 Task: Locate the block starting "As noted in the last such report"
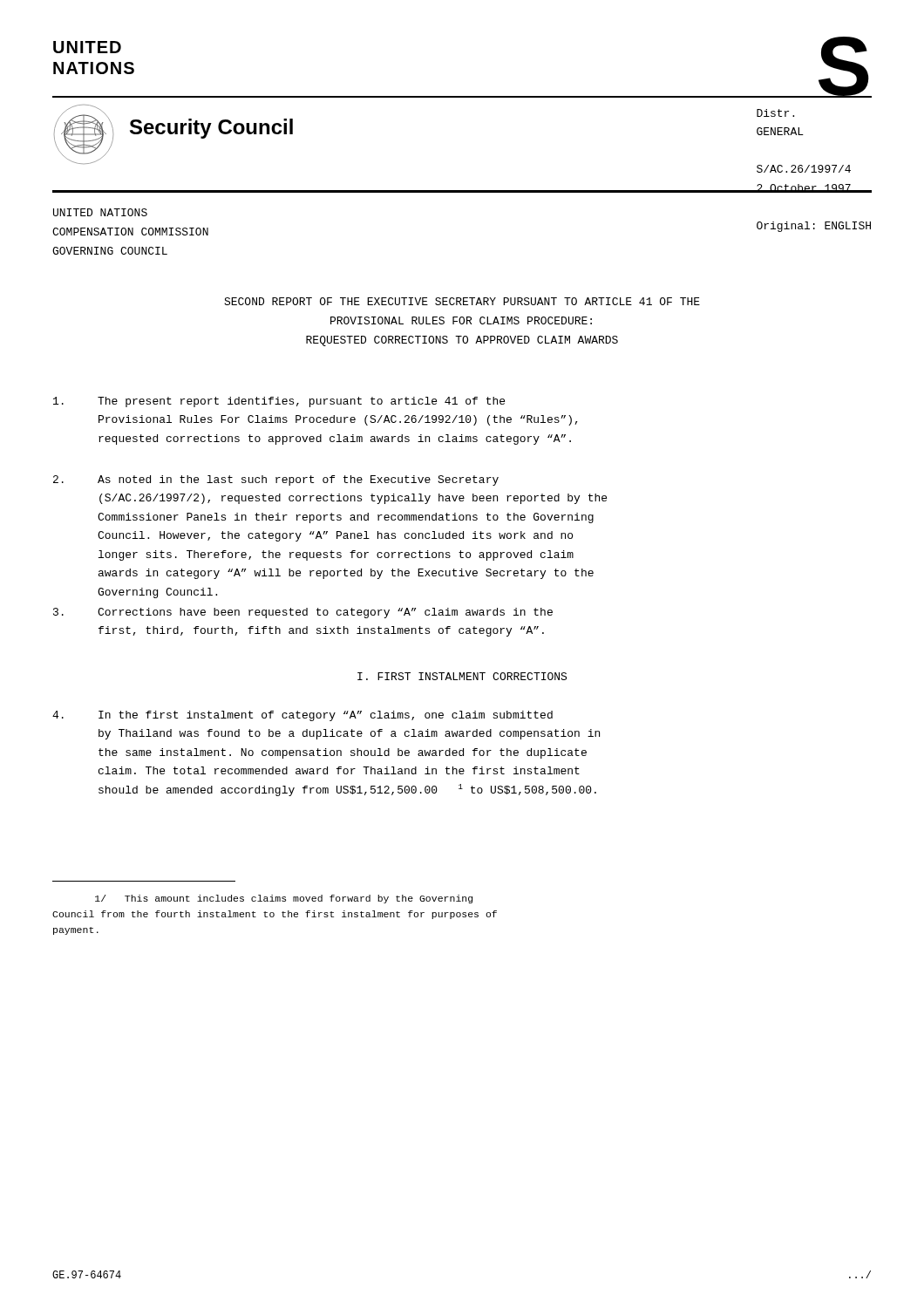coord(457,536)
